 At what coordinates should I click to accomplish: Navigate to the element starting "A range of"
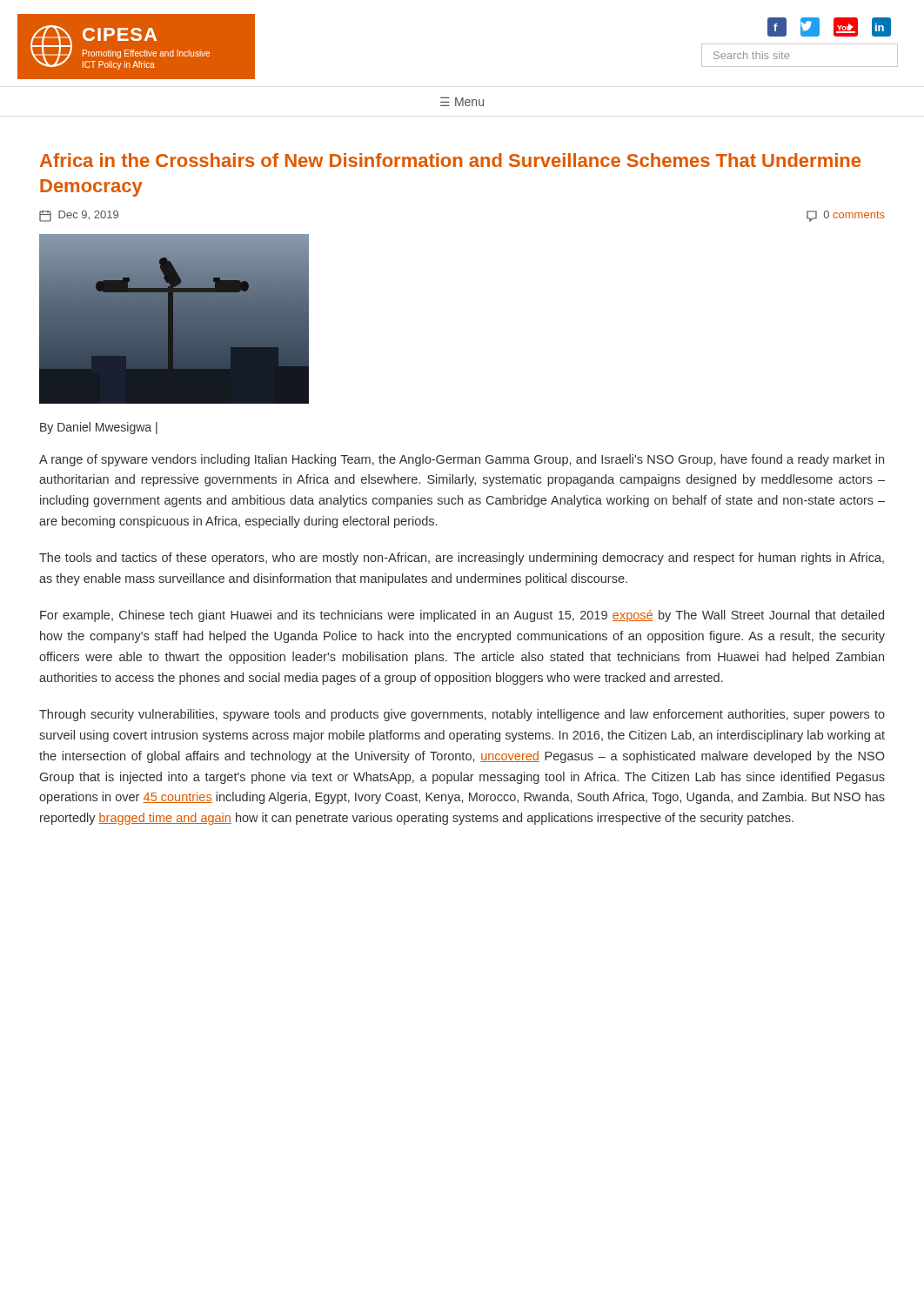click(462, 490)
